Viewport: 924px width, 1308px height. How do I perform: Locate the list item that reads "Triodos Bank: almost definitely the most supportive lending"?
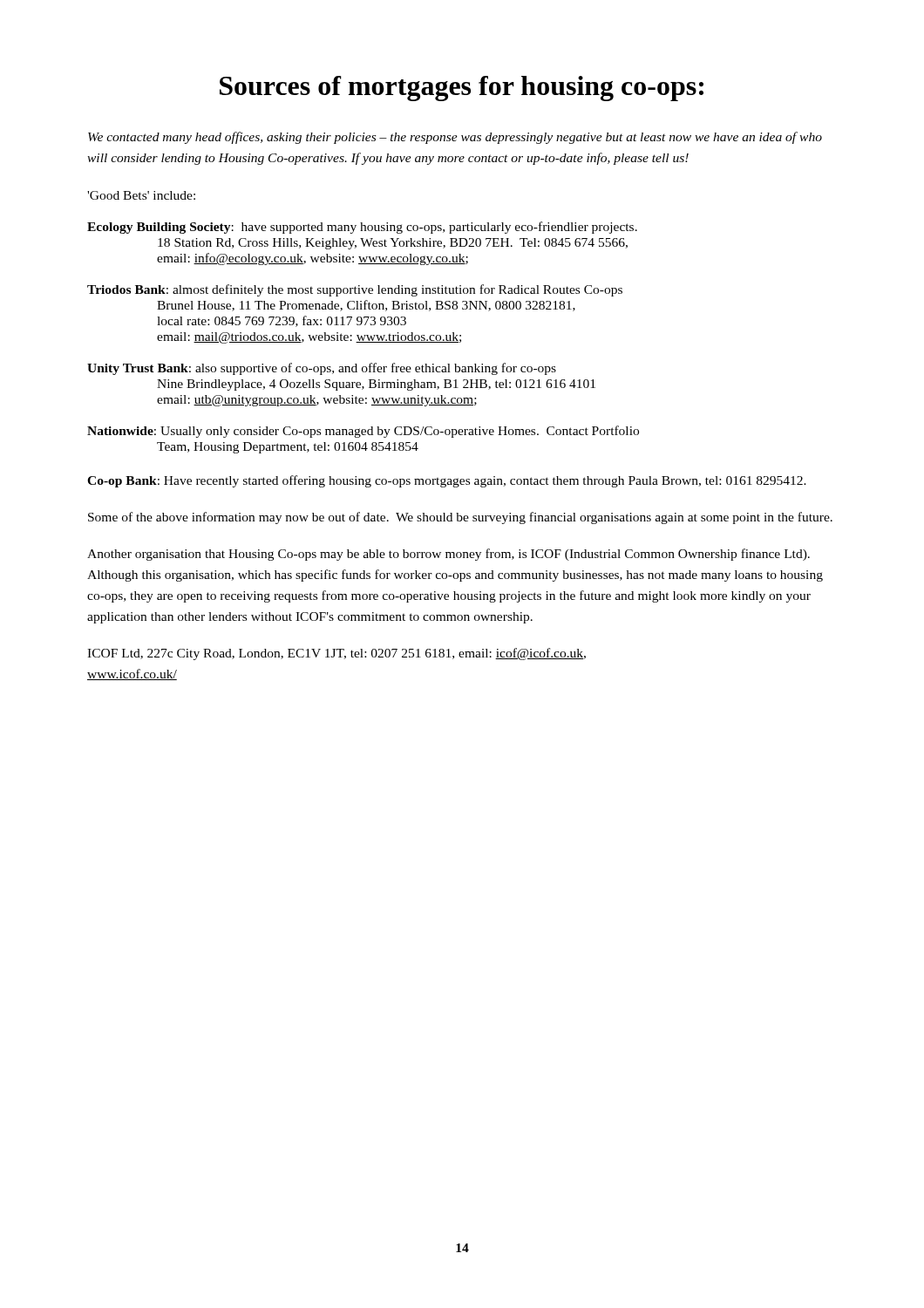coord(462,313)
